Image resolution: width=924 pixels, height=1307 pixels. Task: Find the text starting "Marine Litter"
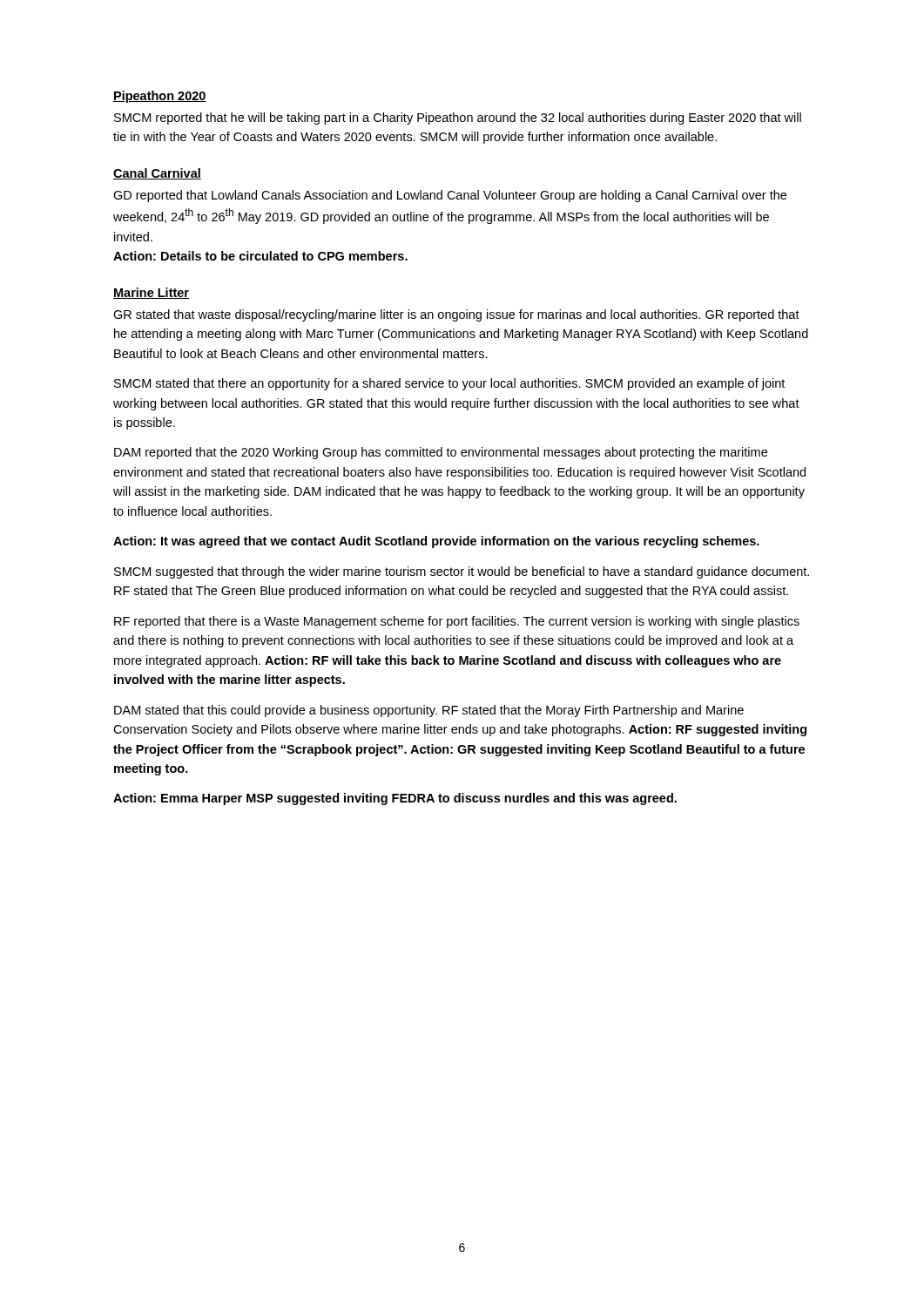tap(151, 292)
